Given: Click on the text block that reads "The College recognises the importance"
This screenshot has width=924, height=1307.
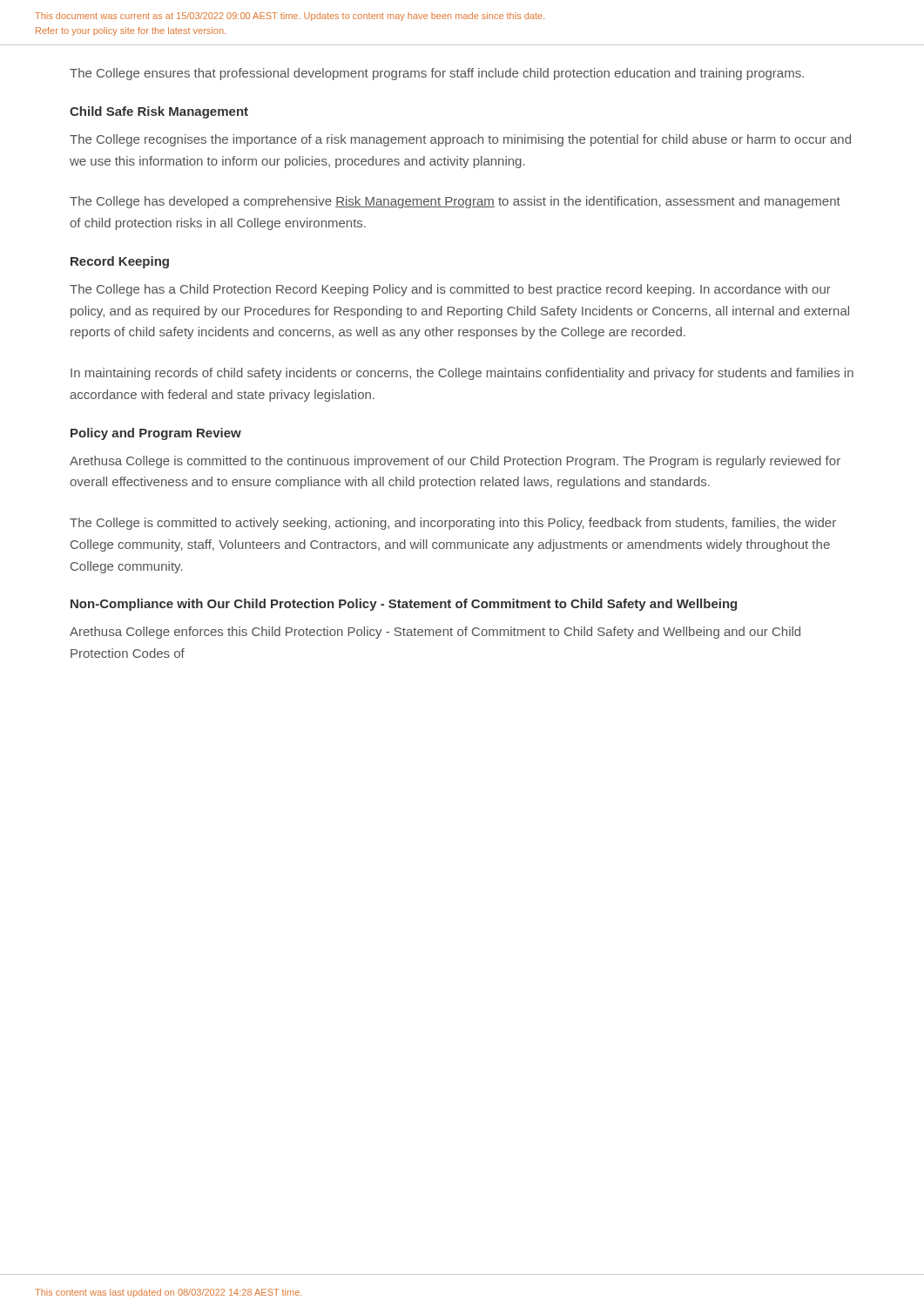Looking at the screenshot, I should click(x=461, y=150).
